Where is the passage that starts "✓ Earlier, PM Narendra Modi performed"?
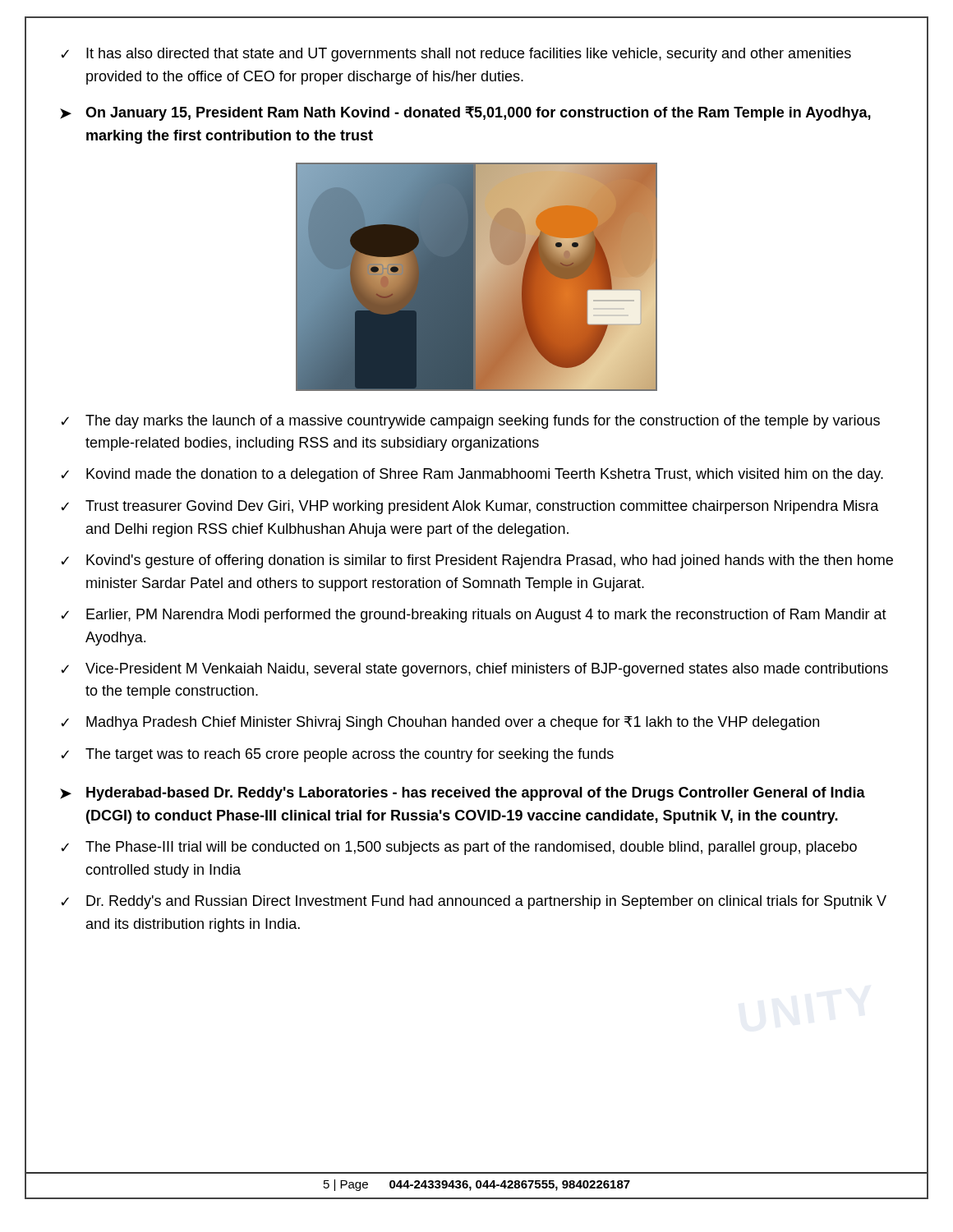This screenshot has height=1232, width=953. pyautogui.click(x=476, y=626)
